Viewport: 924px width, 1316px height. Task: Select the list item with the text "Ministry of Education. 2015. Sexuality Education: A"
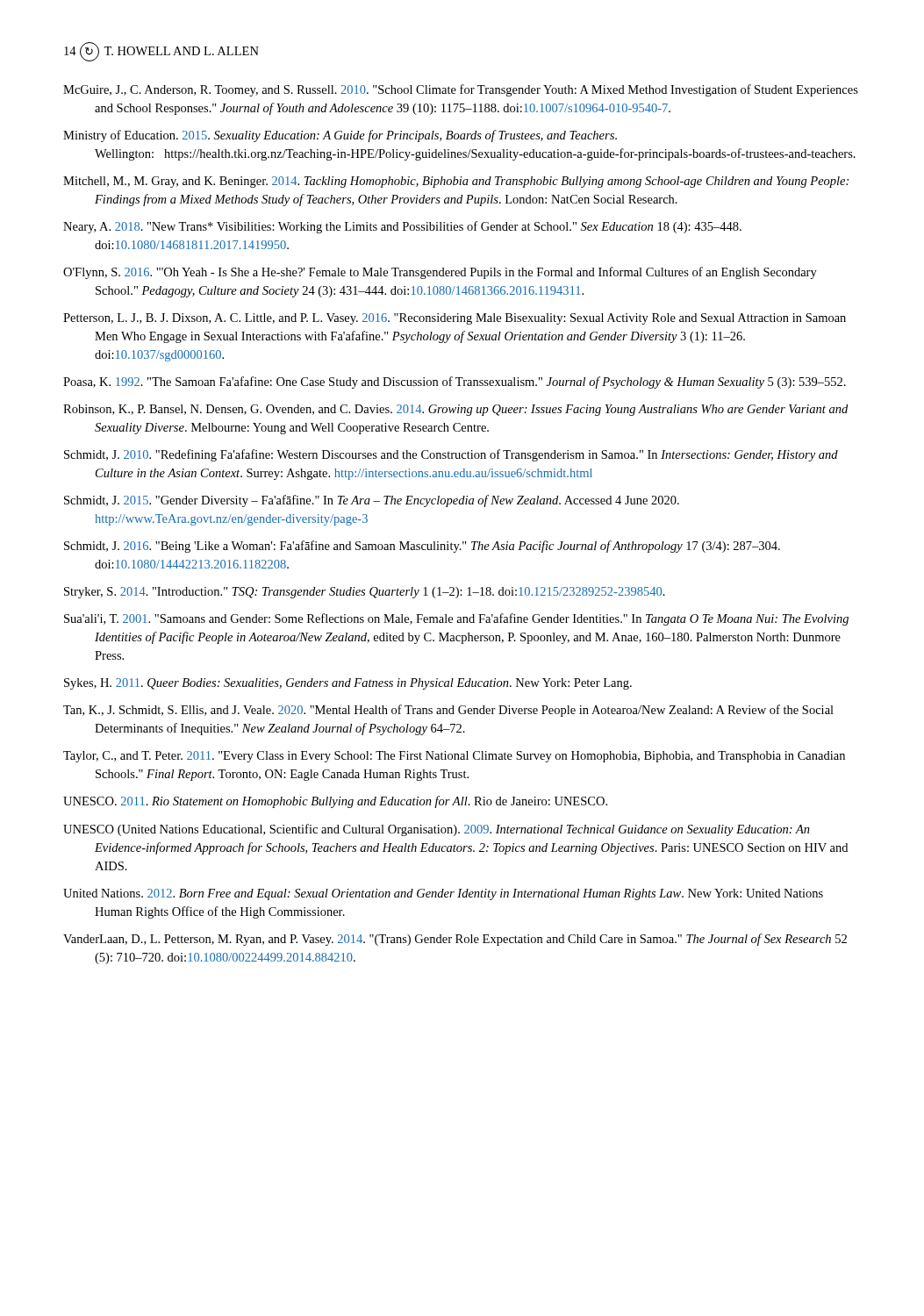tap(460, 144)
